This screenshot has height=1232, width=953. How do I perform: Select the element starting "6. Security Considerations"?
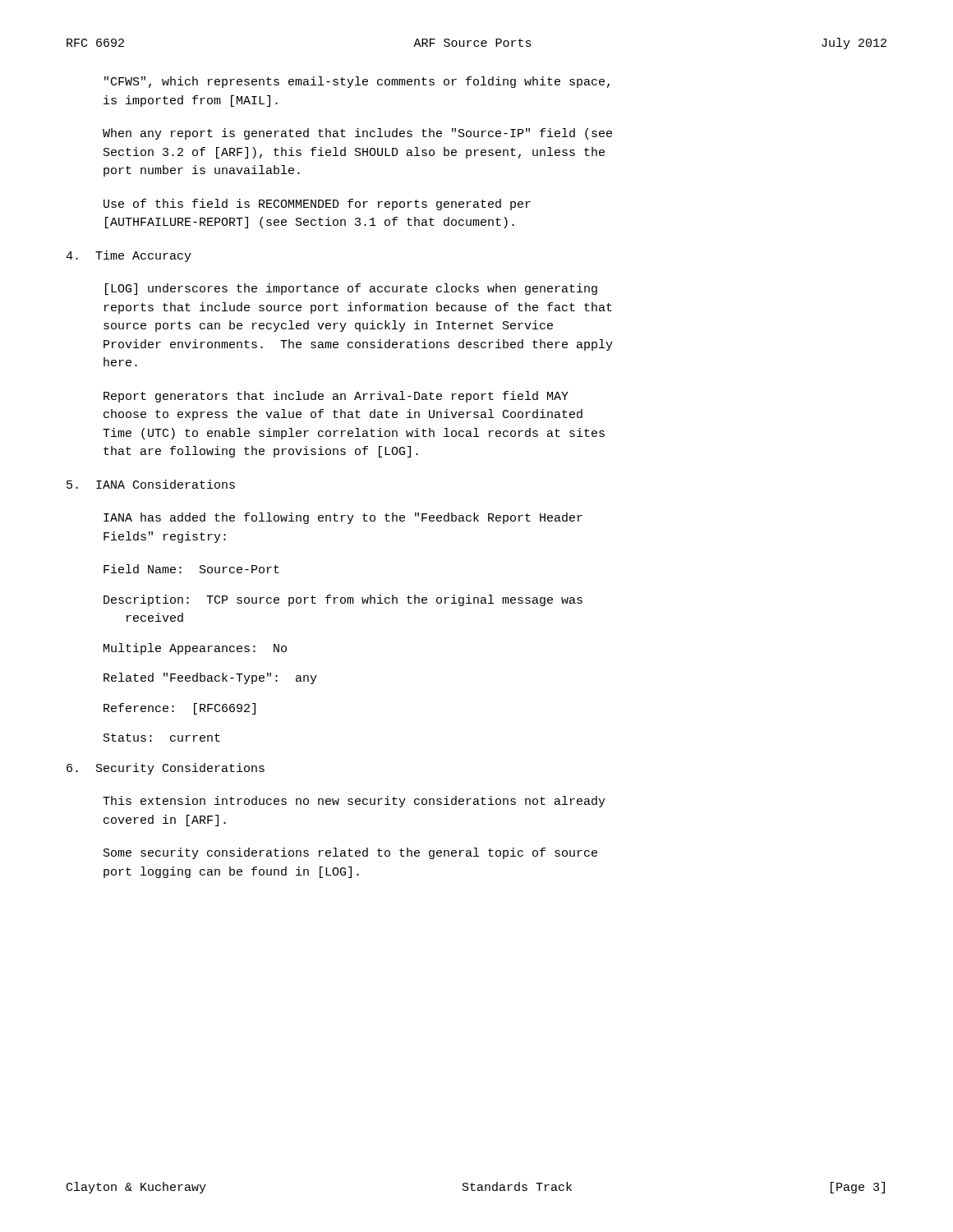tap(166, 769)
